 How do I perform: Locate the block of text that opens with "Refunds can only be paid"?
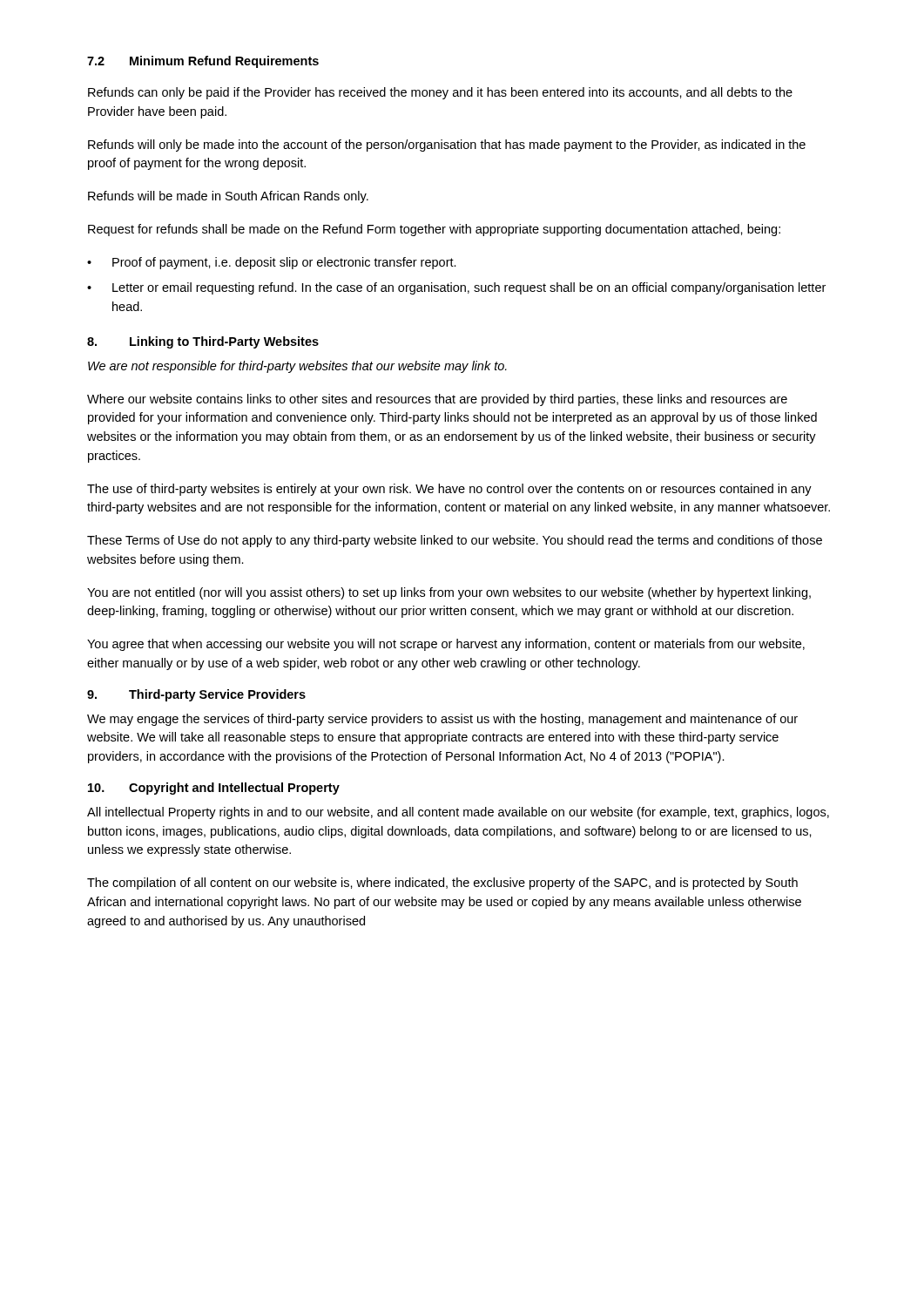point(462,103)
